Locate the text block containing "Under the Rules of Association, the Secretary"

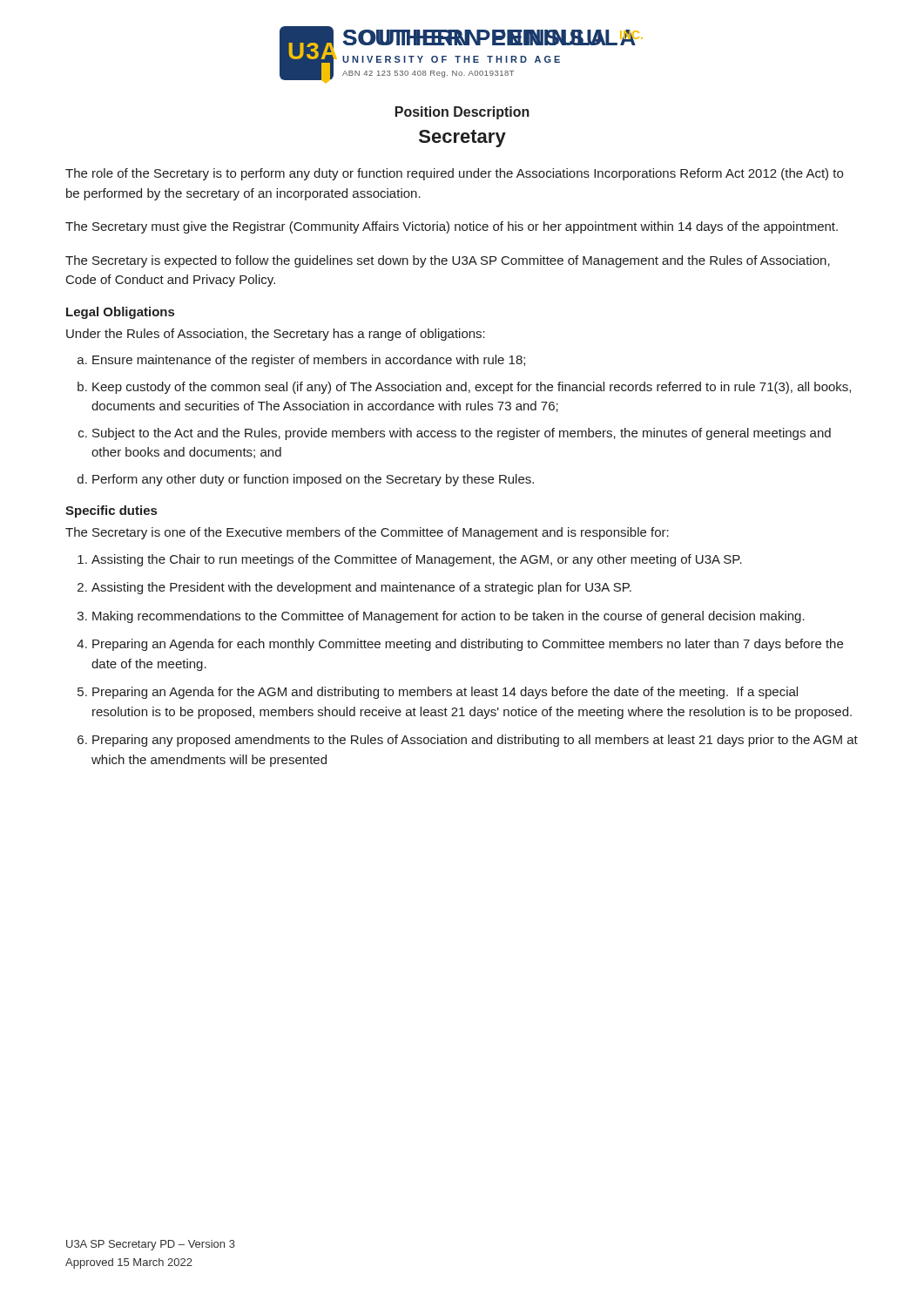click(x=276, y=333)
